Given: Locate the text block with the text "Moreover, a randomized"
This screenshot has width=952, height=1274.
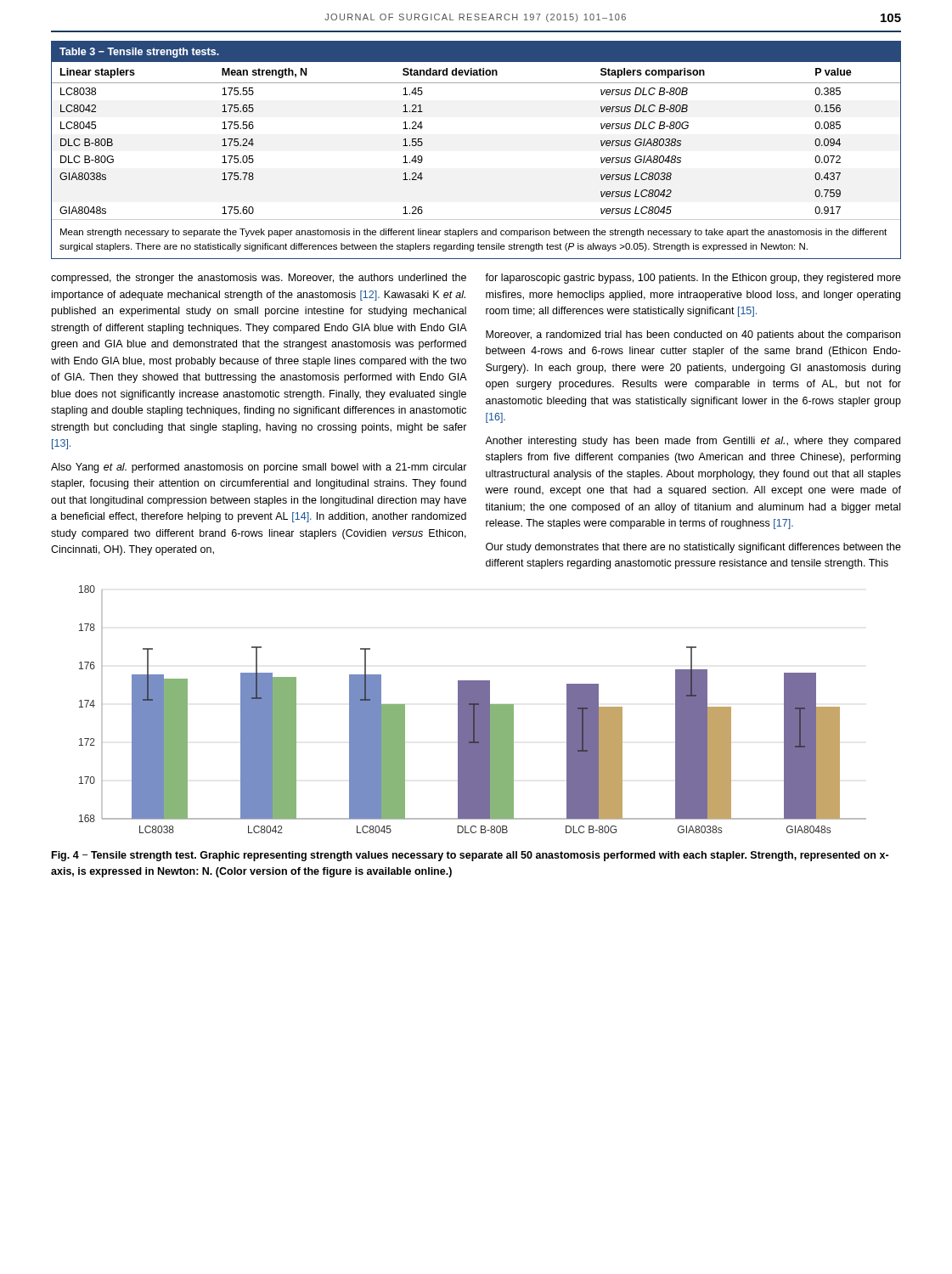Looking at the screenshot, I should pos(693,376).
